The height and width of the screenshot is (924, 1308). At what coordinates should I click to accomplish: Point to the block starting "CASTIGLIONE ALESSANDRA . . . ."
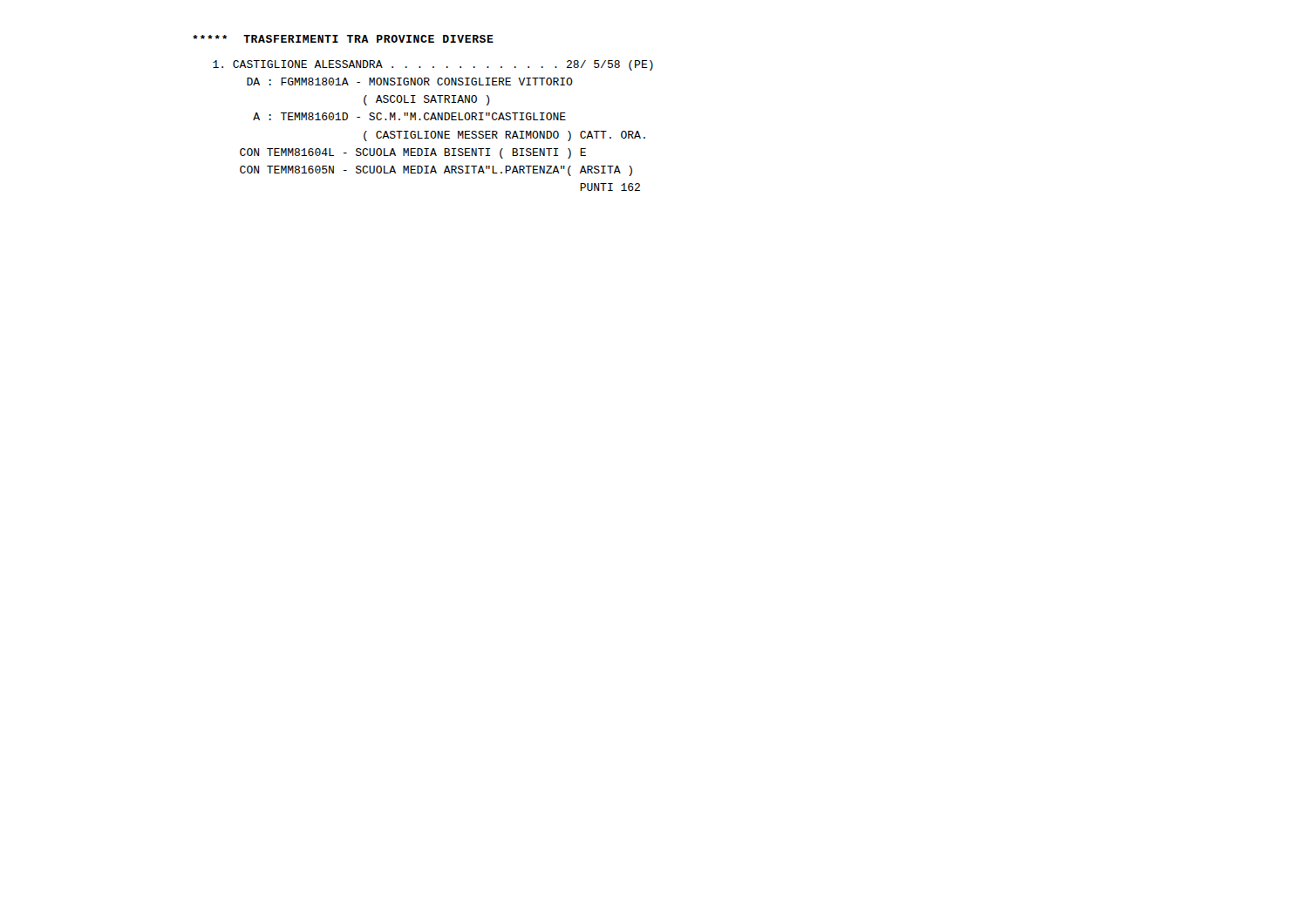(x=423, y=126)
